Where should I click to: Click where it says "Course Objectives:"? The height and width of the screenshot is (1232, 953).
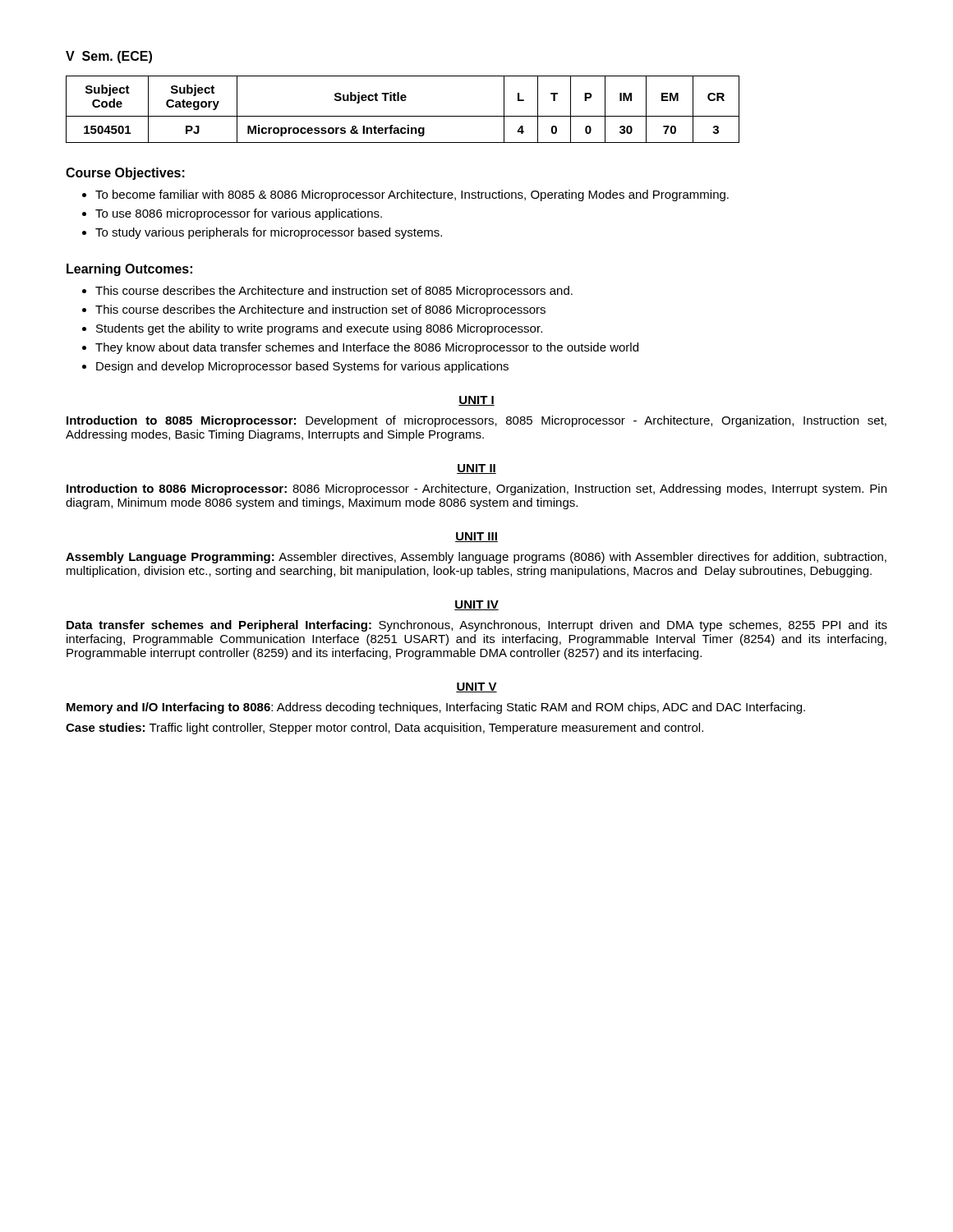[126, 173]
